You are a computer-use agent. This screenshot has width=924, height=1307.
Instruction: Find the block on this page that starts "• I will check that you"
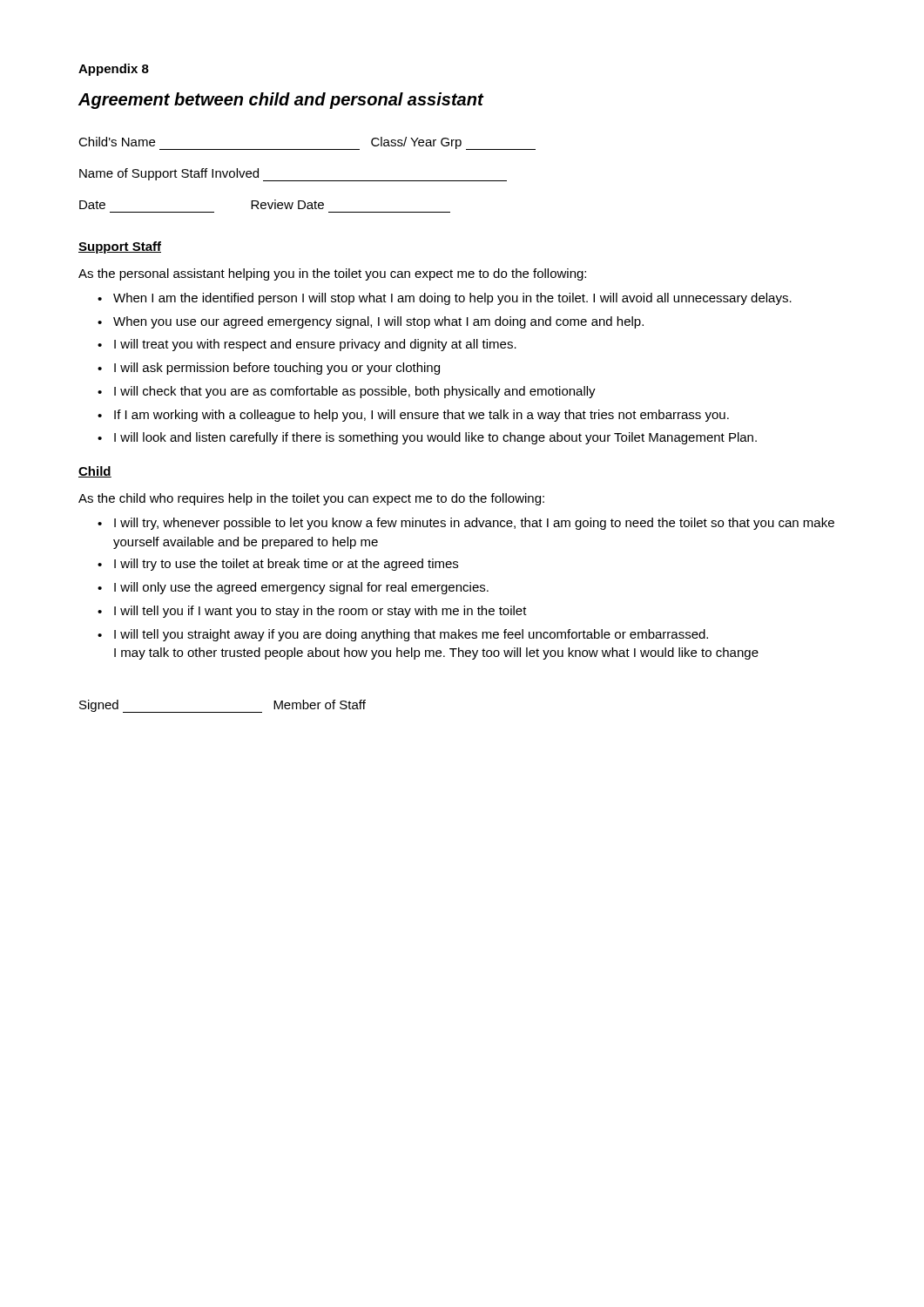[x=346, y=391]
